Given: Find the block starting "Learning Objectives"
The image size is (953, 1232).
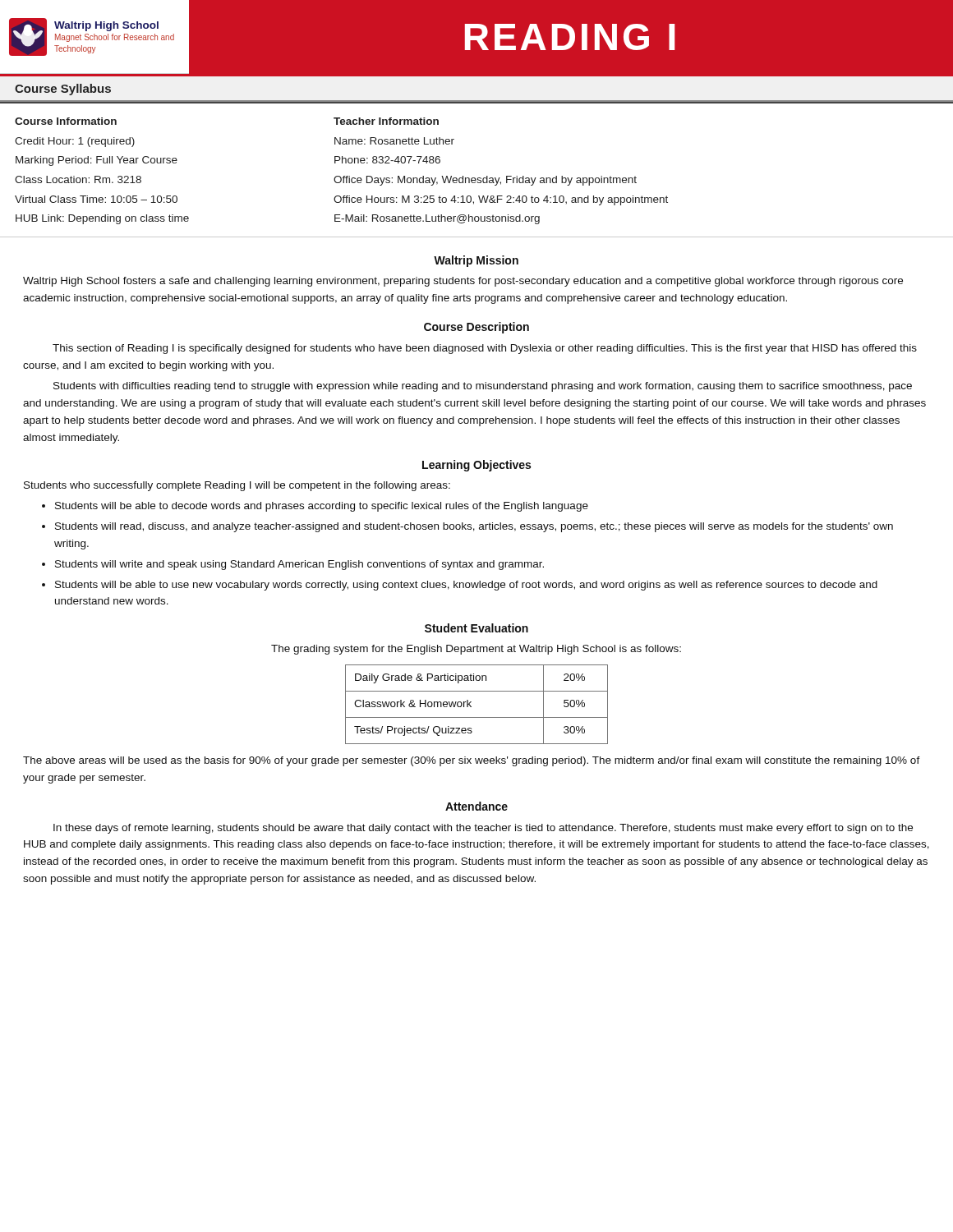Looking at the screenshot, I should click(476, 464).
